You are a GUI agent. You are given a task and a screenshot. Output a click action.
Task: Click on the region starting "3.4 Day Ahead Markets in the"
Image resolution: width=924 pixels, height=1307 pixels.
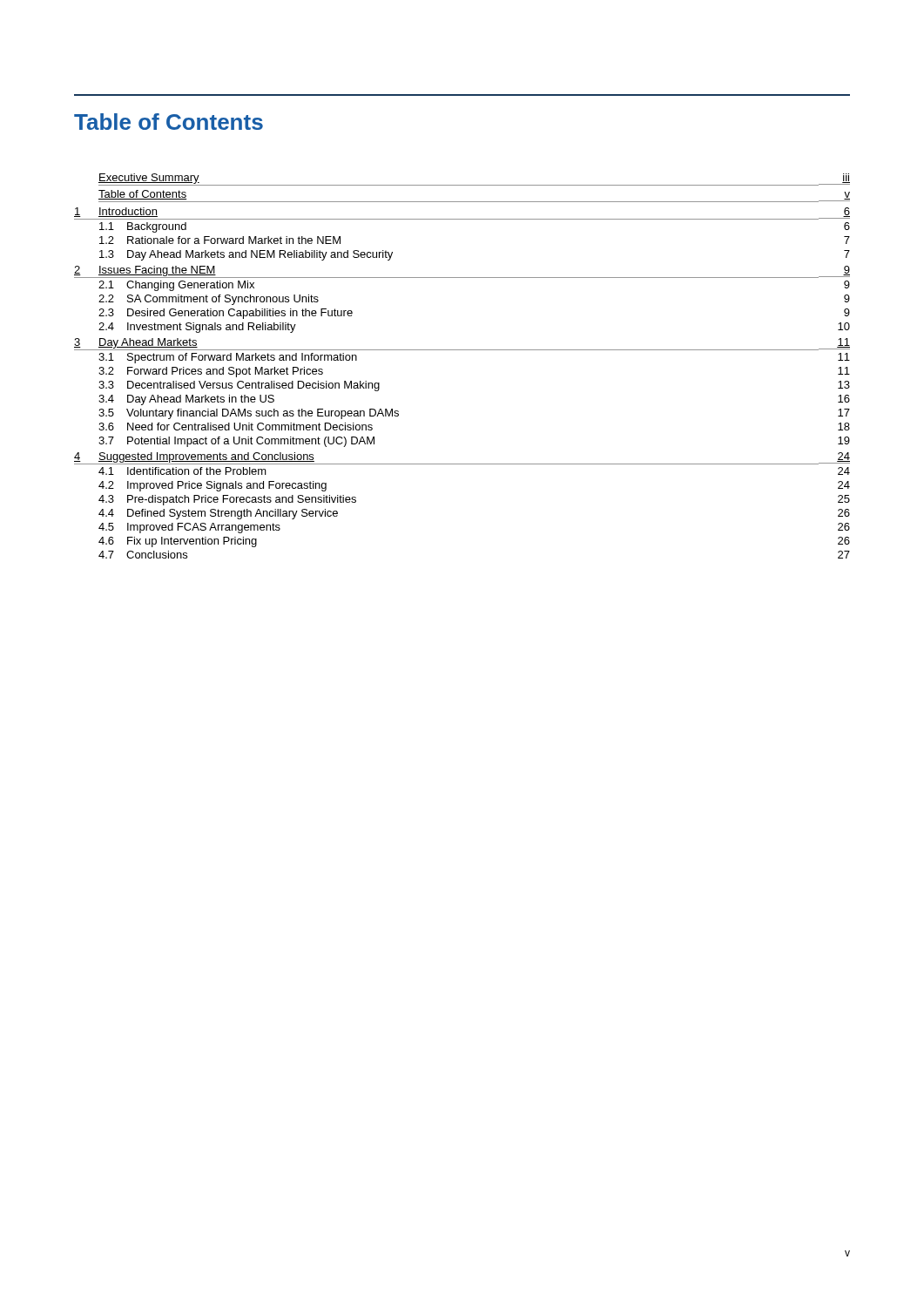point(197,400)
